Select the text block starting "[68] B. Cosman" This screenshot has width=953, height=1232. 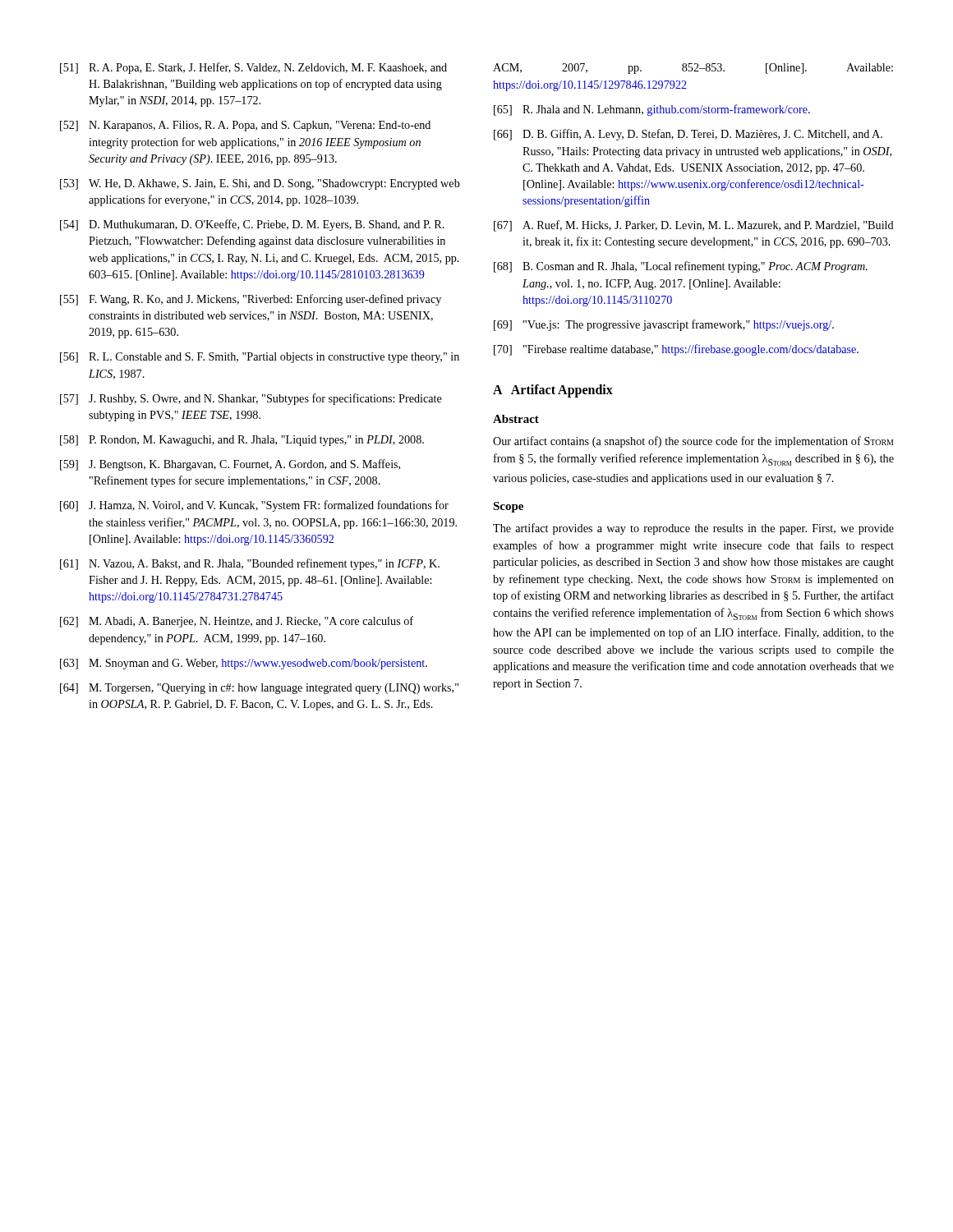[x=693, y=283]
